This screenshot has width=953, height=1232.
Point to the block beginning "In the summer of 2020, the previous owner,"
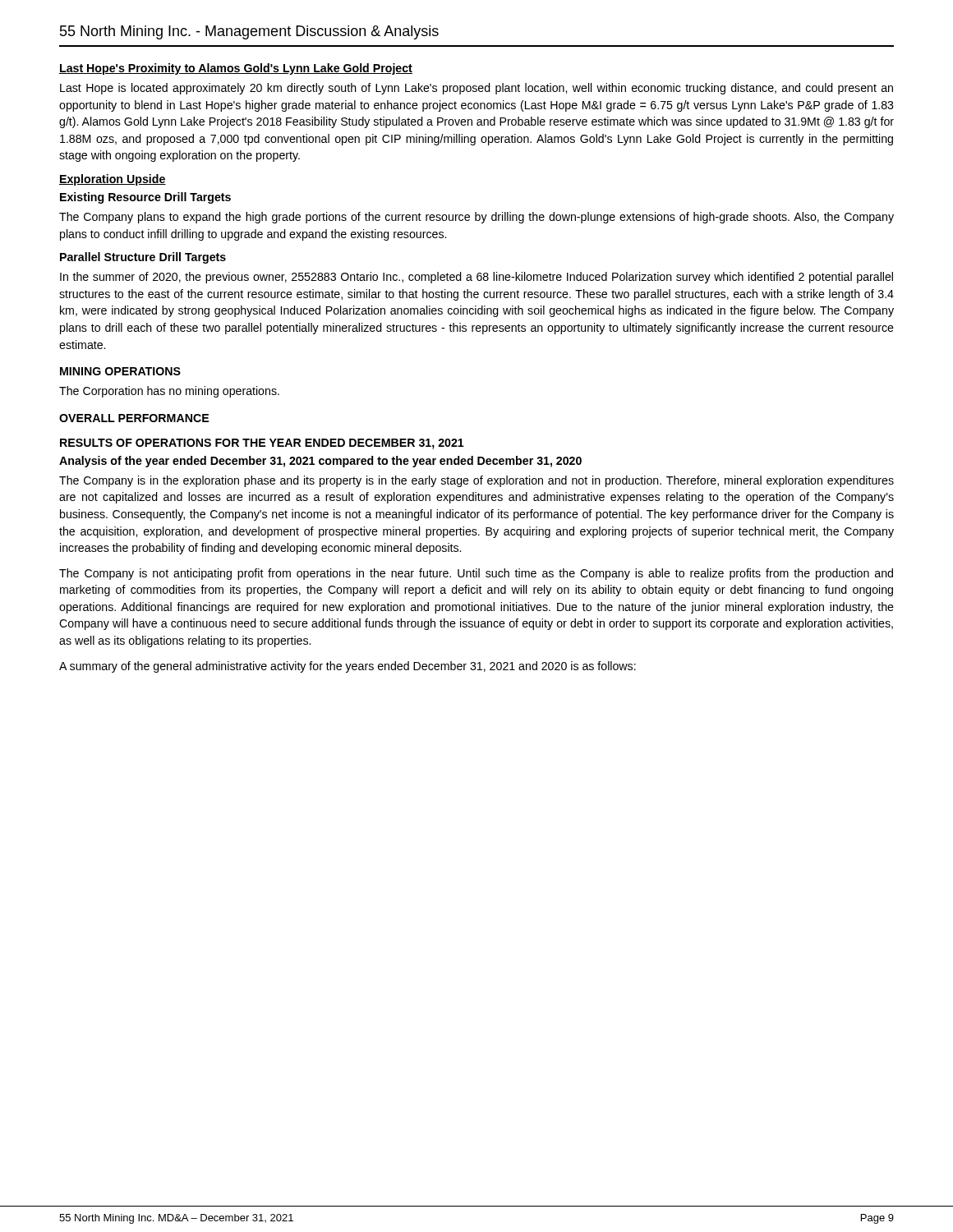click(x=476, y=311)
